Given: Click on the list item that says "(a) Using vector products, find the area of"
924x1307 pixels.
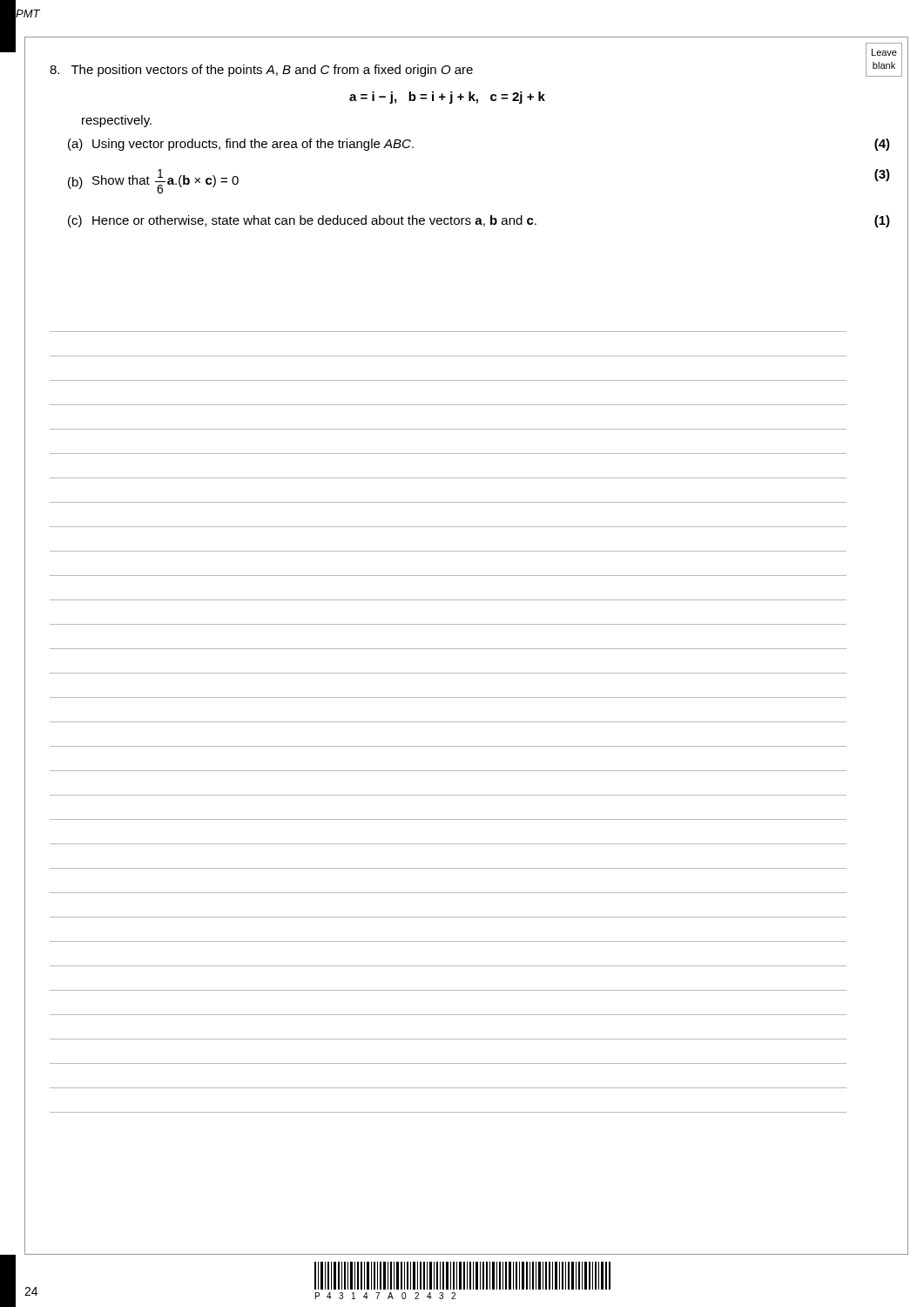Looking at the screenshot, I should click(241, 145).
